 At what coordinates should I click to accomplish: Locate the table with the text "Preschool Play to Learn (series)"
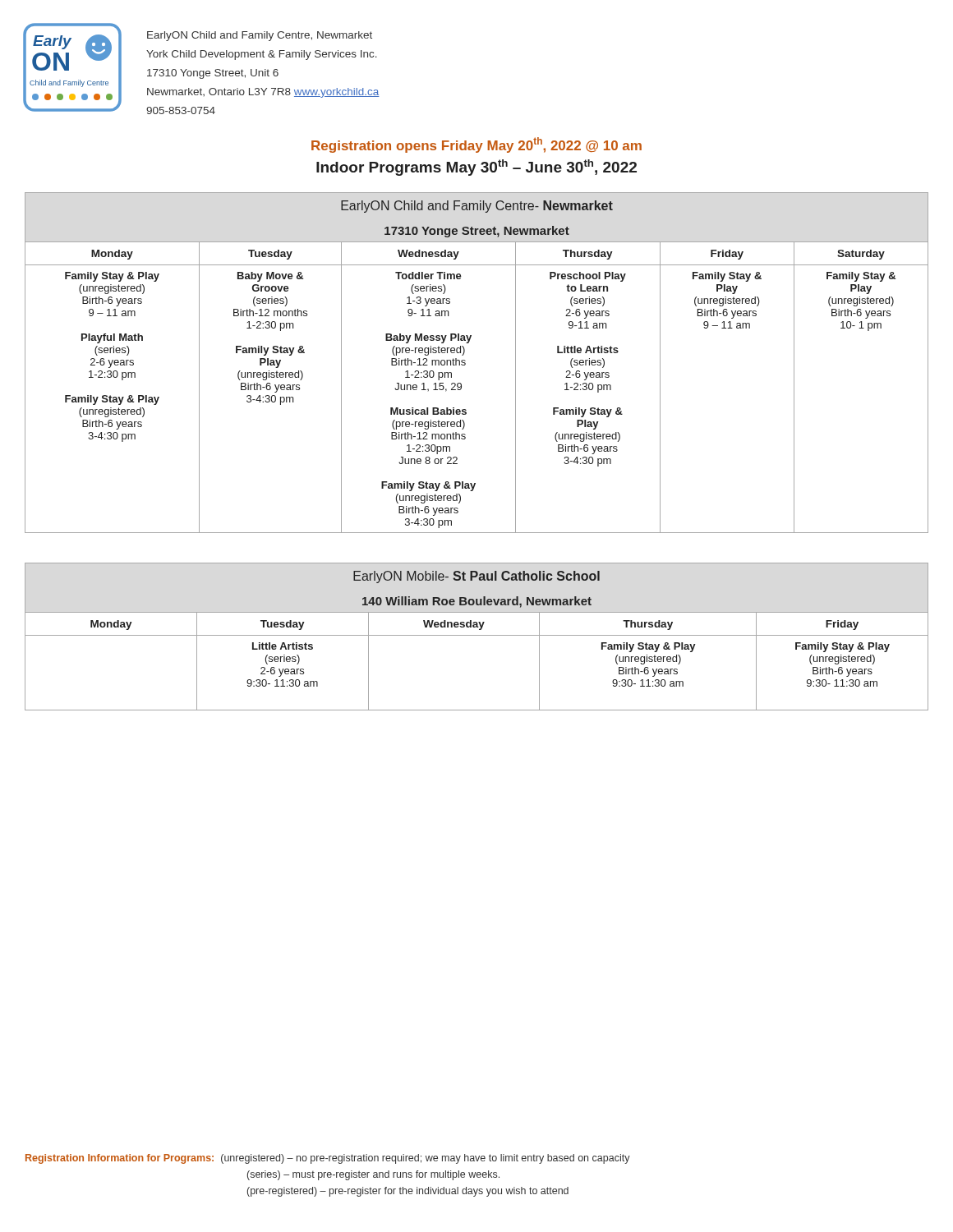coord(476,387)
